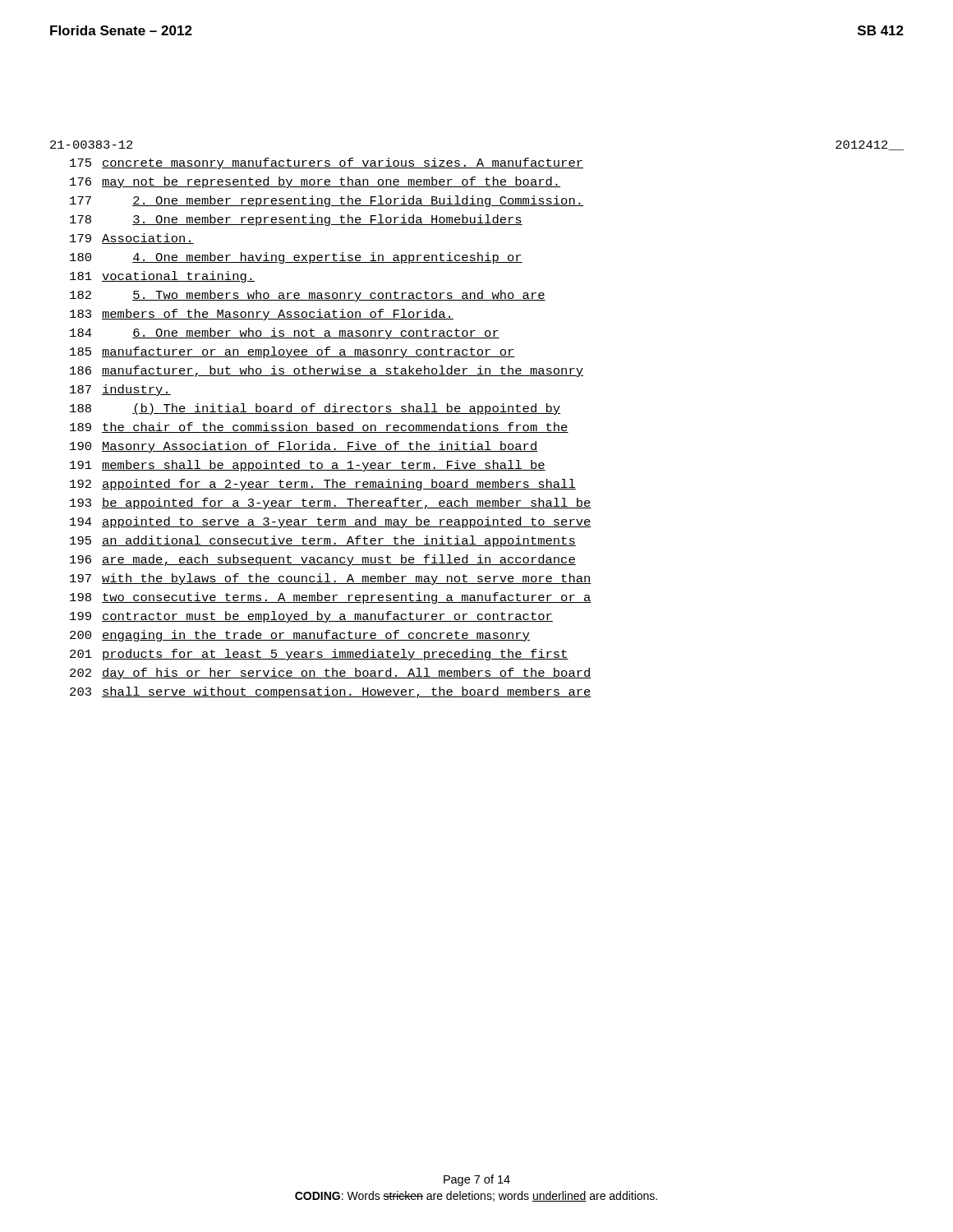The width and height of the screenshot is (953, 1232).
Task: Click on the block starting "191 members shall be appointed"
Action: (476, 466)
